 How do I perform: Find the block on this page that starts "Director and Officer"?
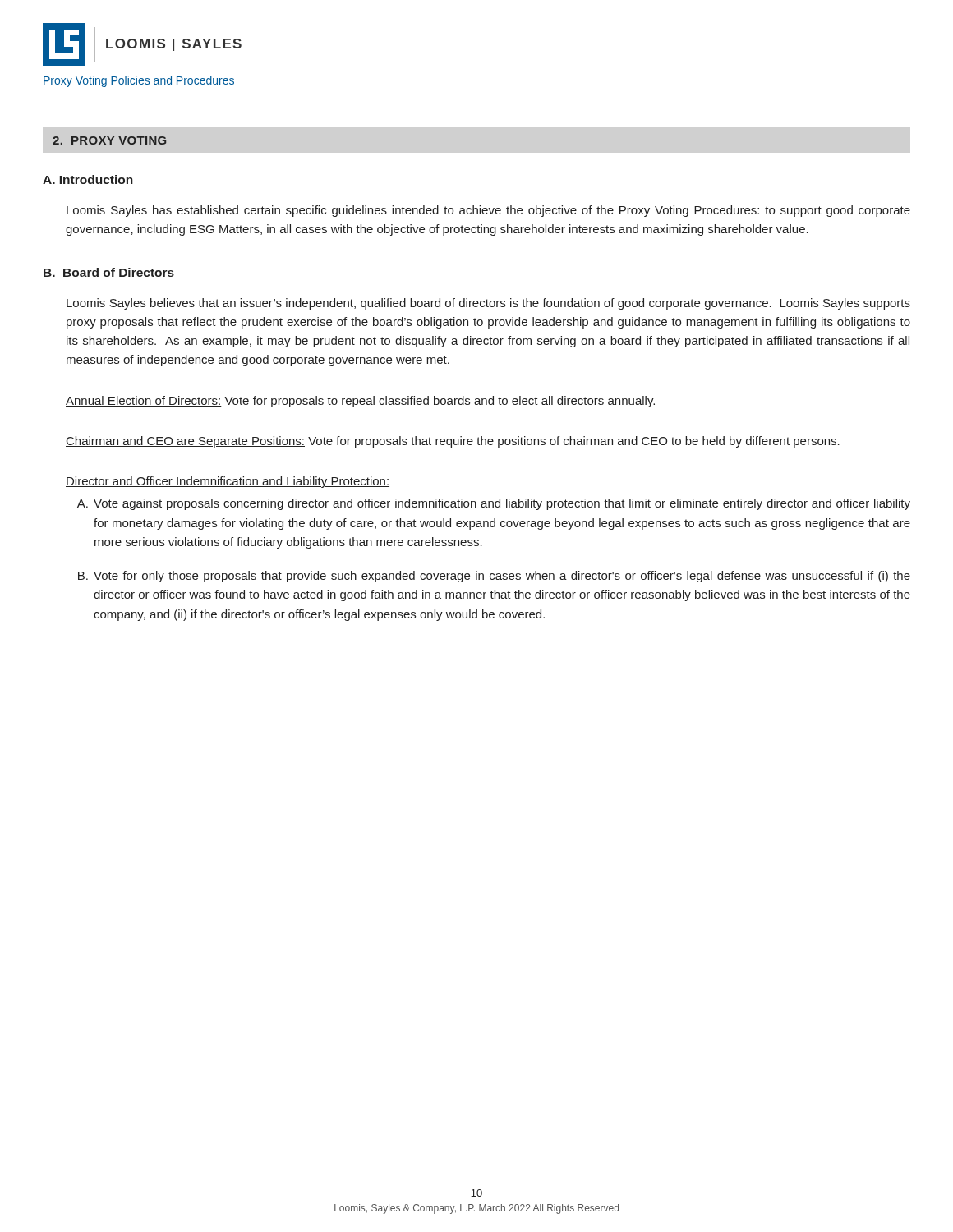coord(228,481)
